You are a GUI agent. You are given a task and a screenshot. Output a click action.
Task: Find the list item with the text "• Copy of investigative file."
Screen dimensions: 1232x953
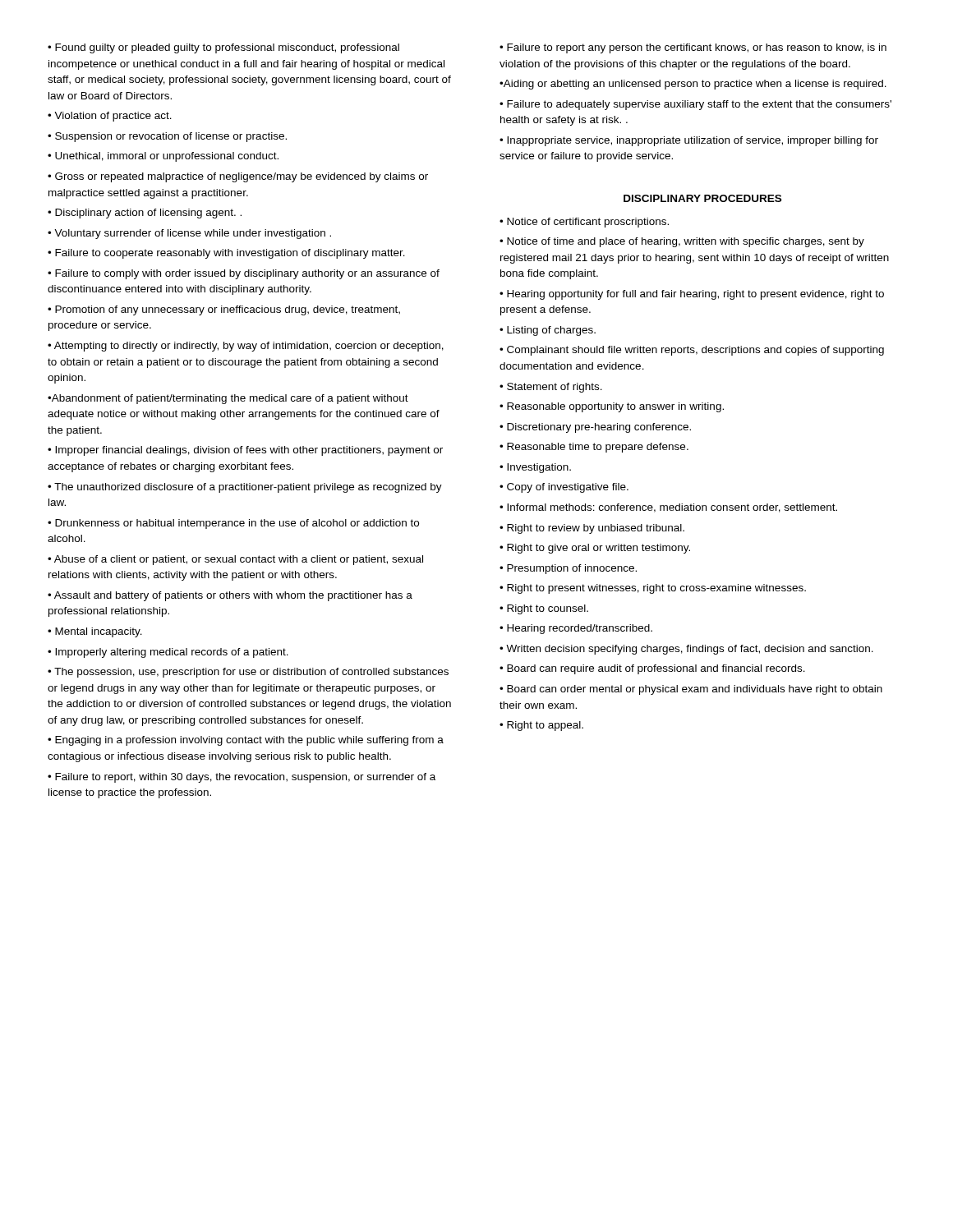[x=564, y=487]
